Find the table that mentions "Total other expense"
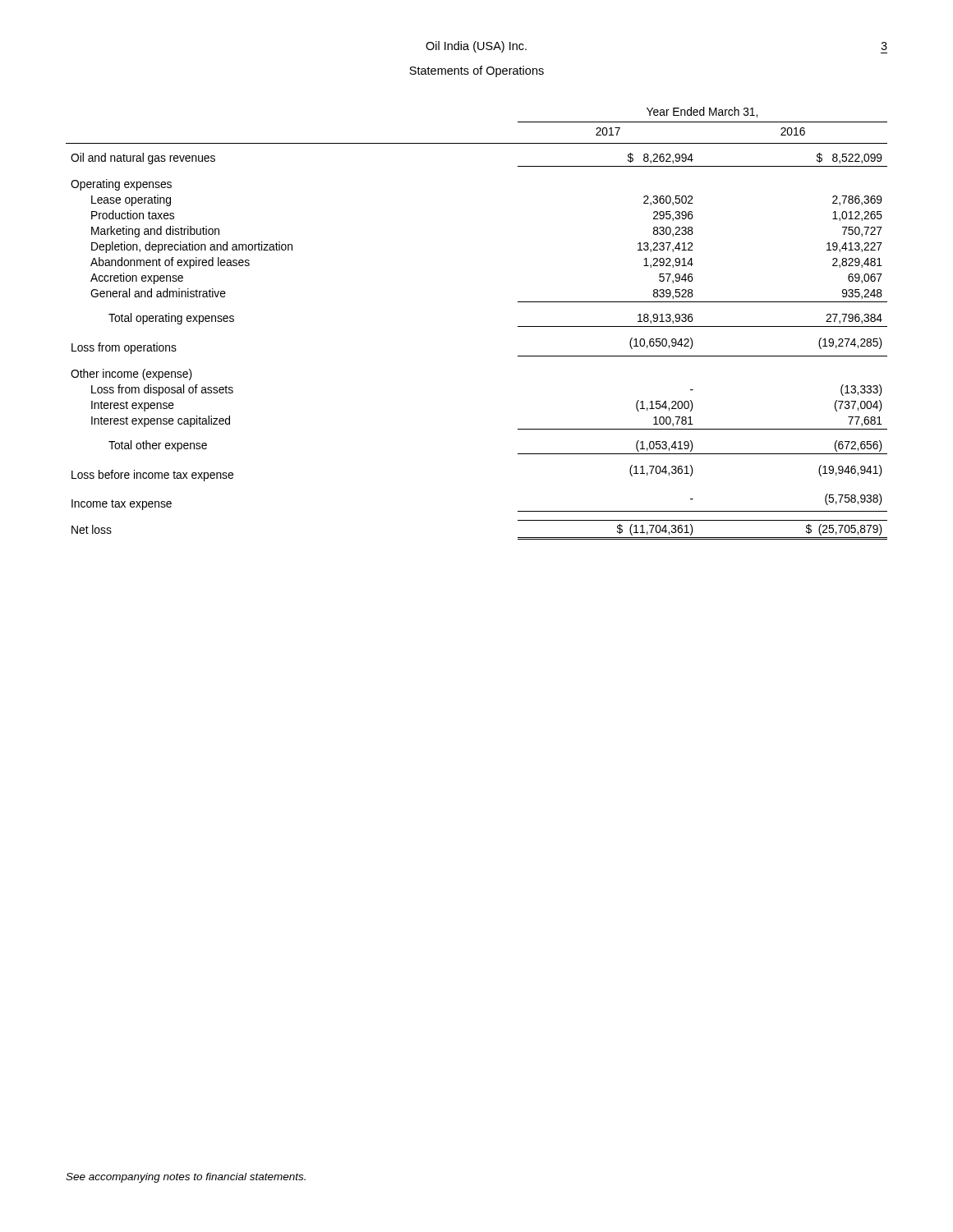This screenshot has height=1232, width=953. click(x=476, y=322)
